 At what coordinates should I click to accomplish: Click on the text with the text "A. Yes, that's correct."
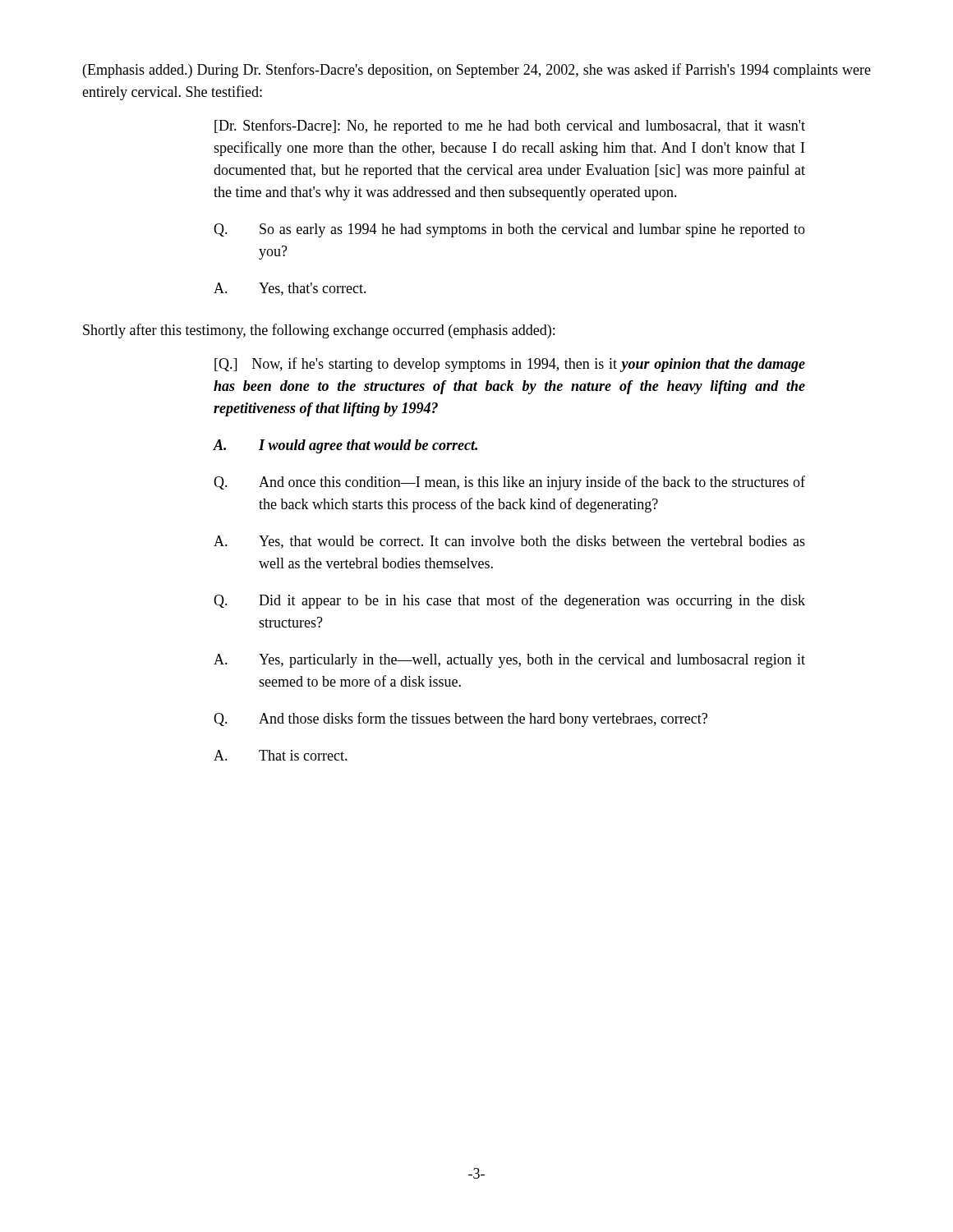pos(290,289)
